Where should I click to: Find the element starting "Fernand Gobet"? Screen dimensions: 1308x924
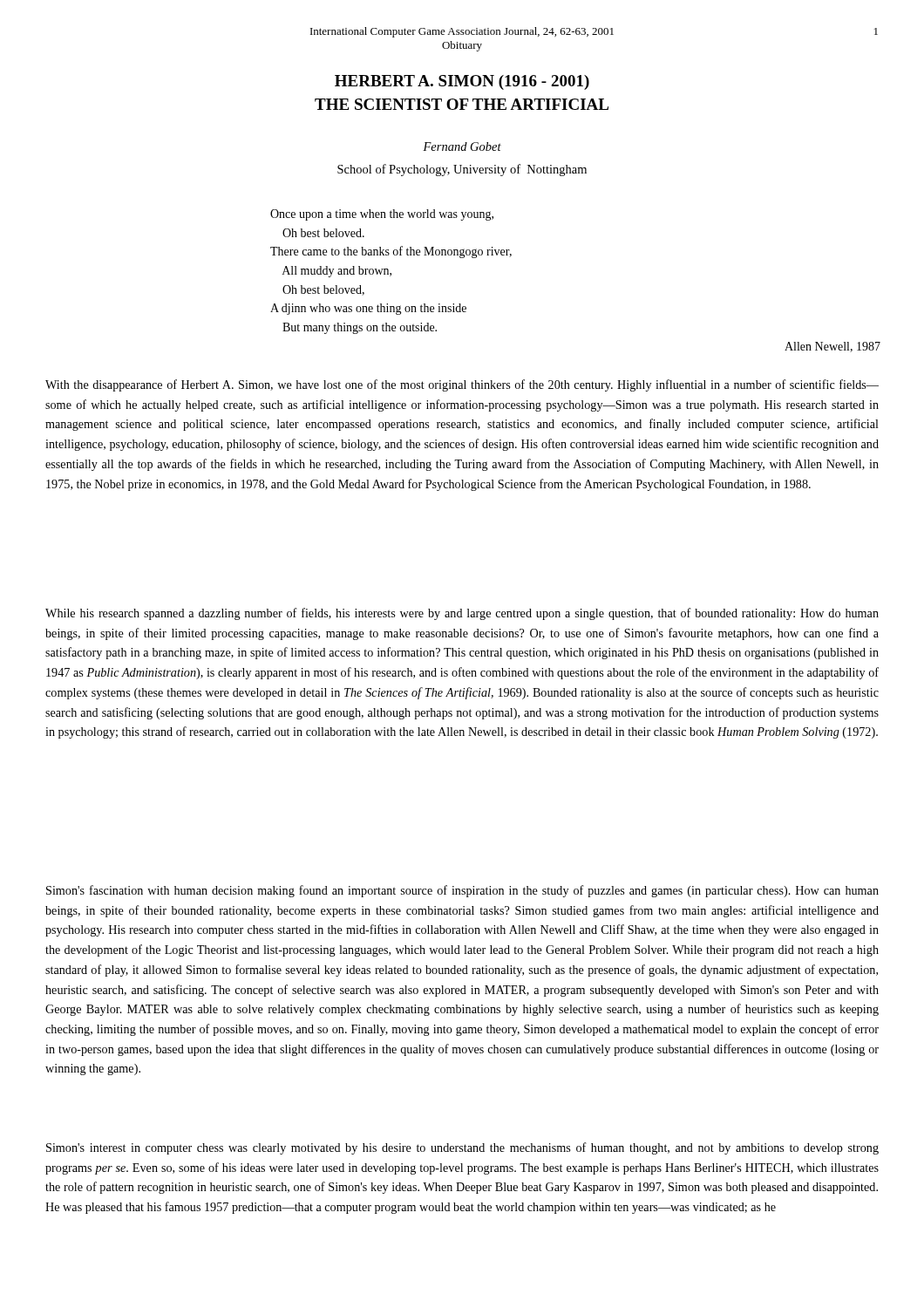pyautogui.click(x=462, y=146)
